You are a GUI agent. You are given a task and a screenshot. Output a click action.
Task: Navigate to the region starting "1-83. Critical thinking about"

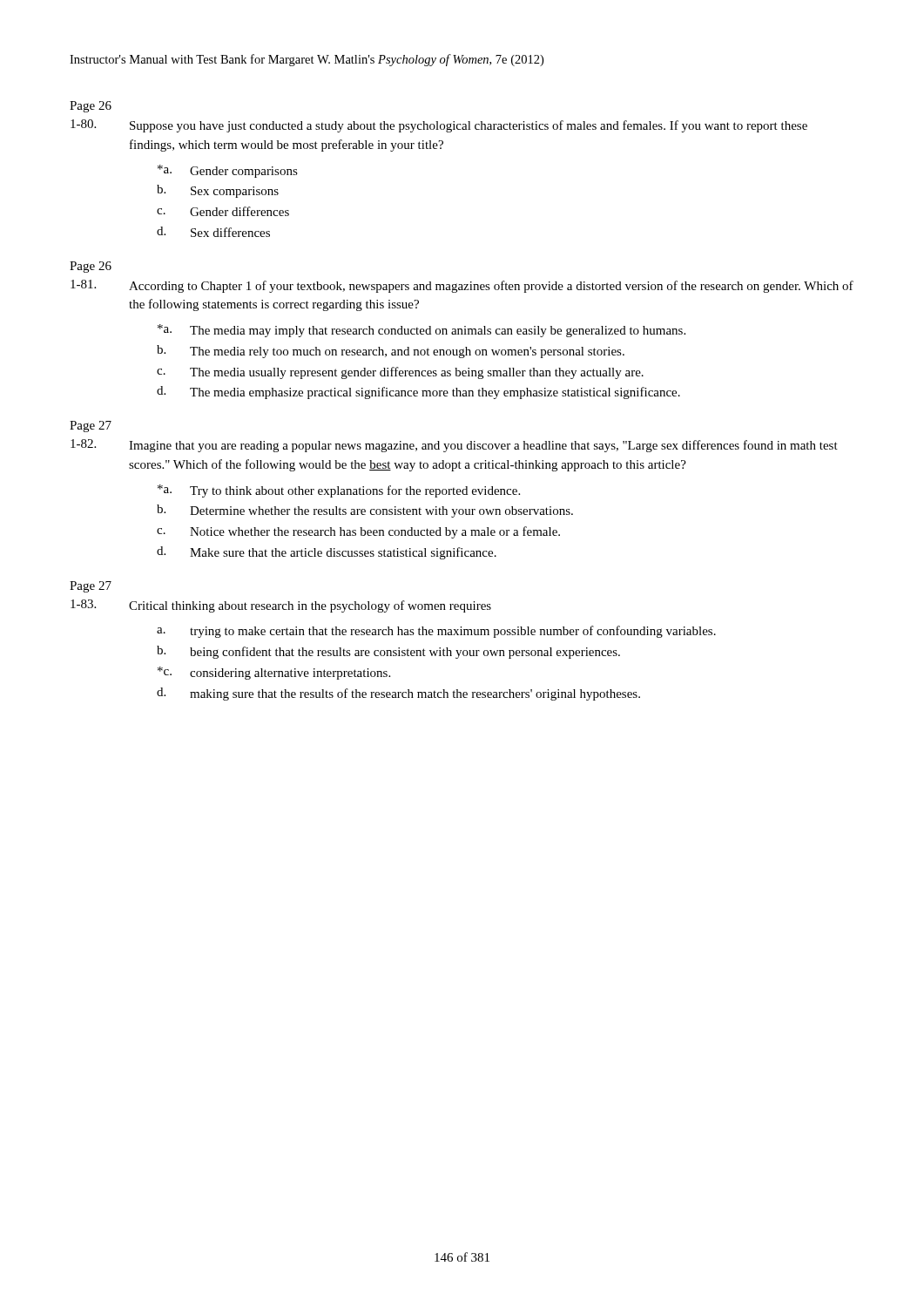click(x=280, y=606)
